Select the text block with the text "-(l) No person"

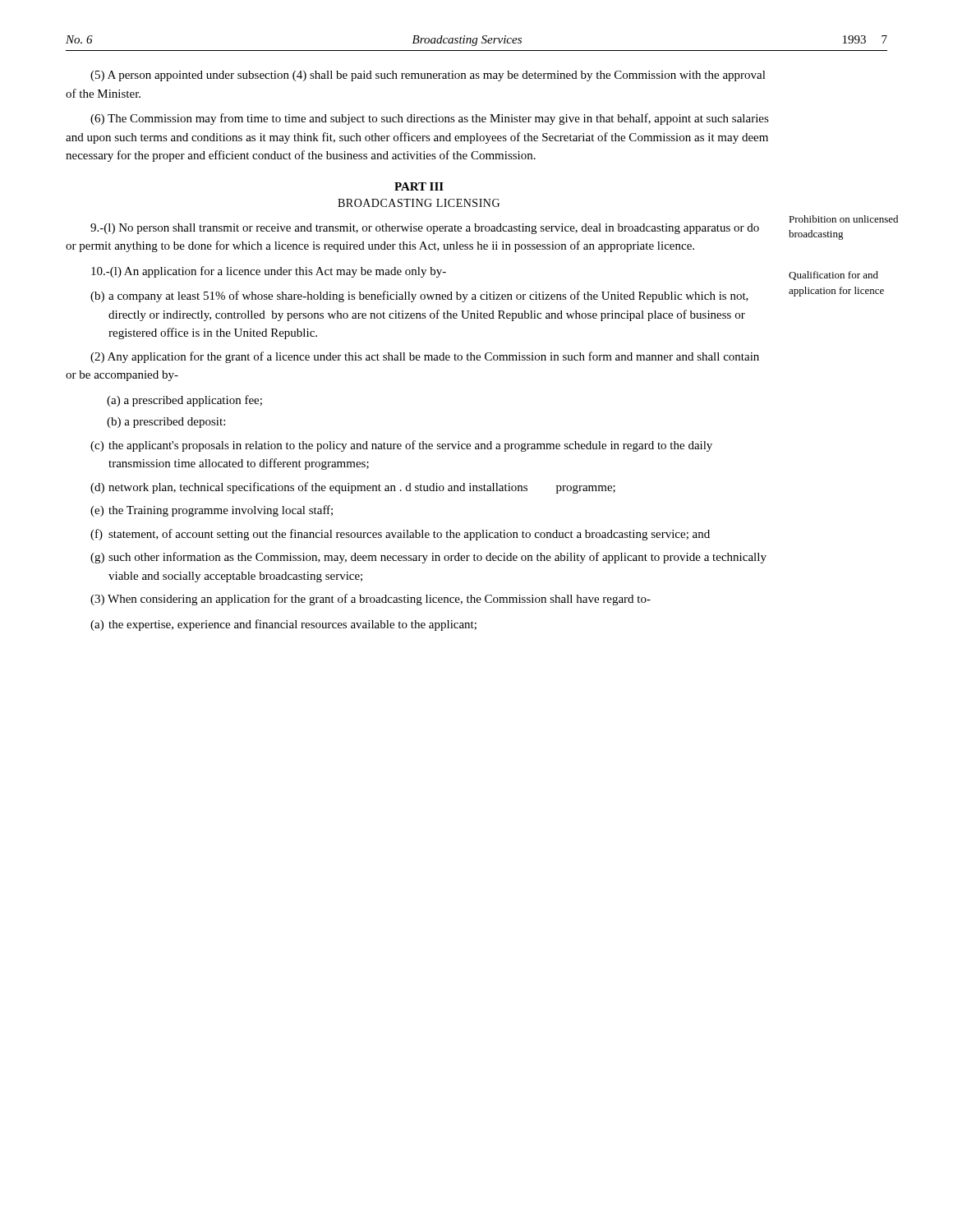point(419,237)
